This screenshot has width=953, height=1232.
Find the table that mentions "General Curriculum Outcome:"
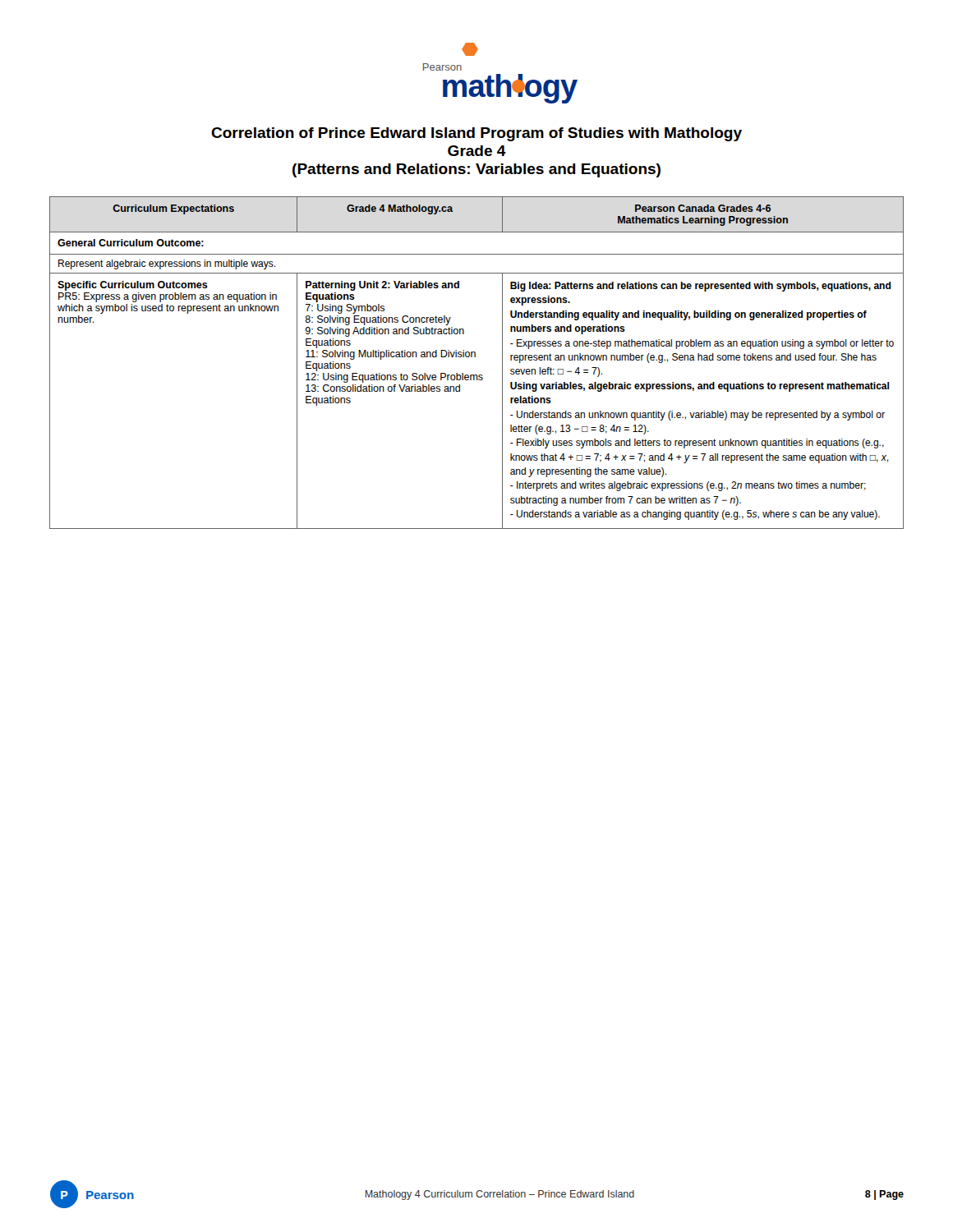point(476,362)
